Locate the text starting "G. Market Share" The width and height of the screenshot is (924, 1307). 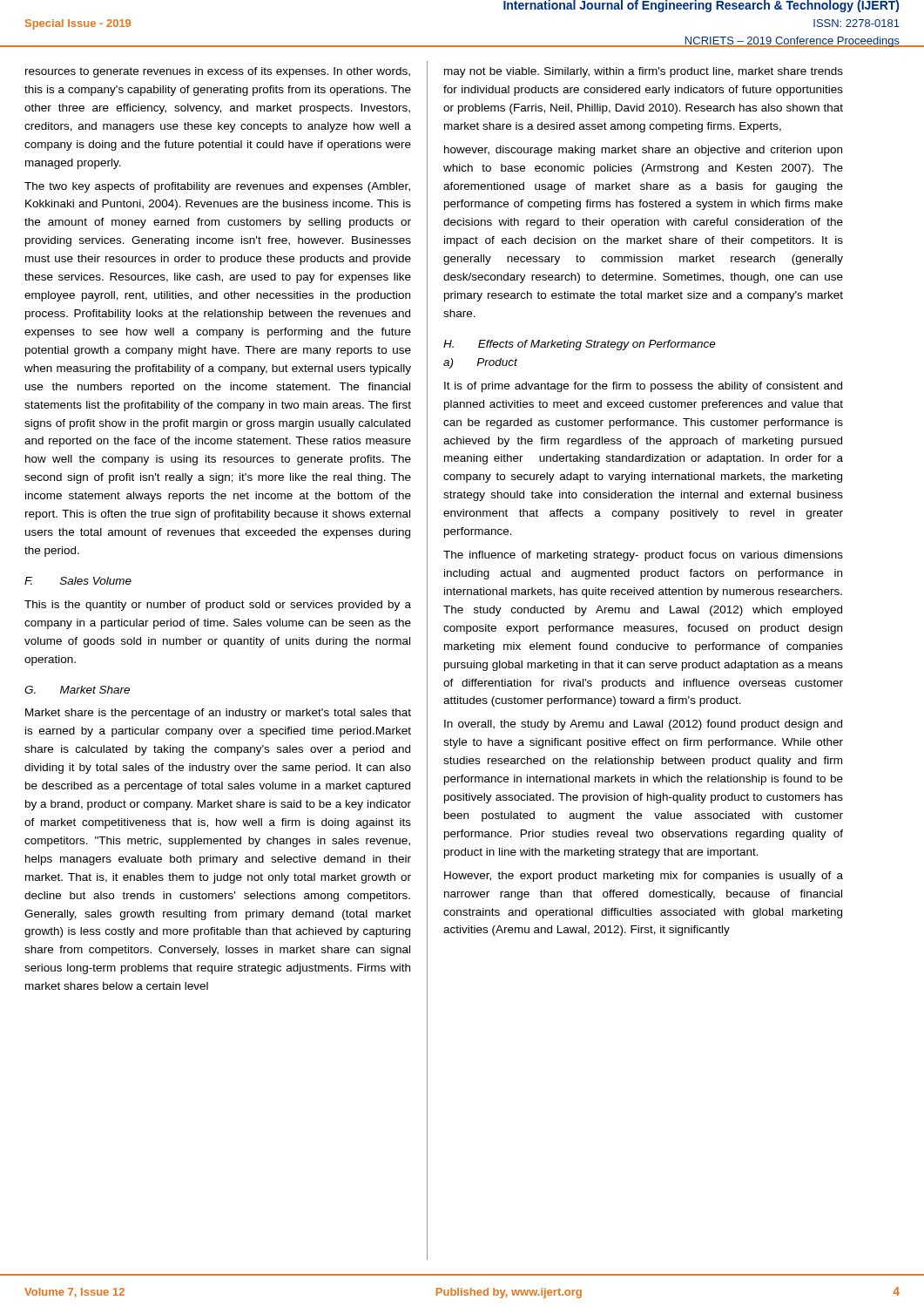[77, 690]
